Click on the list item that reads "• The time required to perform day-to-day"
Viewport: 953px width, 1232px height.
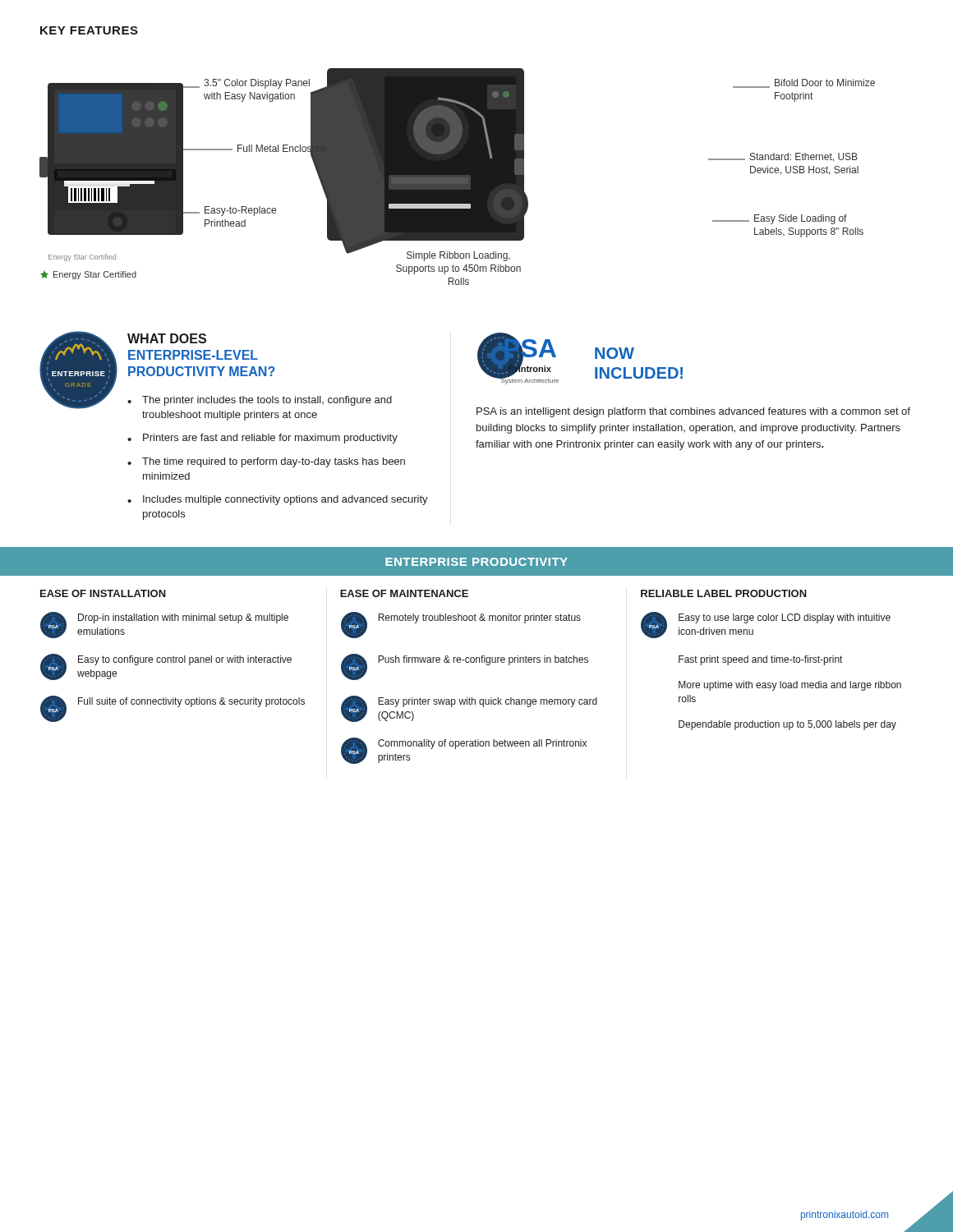click(267, 468)
